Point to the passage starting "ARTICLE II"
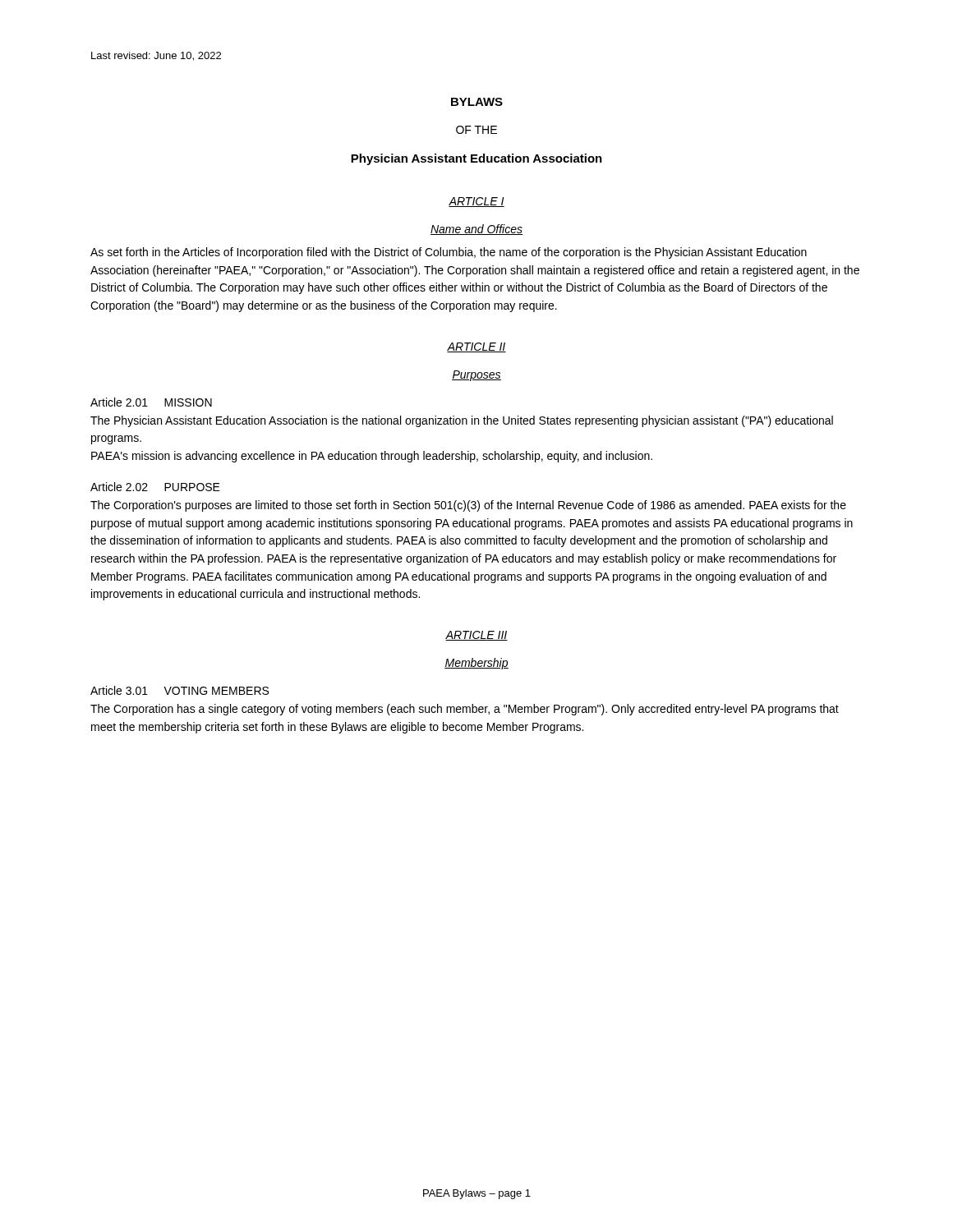The image size is (953, 1232). click(x=476, y=346)
